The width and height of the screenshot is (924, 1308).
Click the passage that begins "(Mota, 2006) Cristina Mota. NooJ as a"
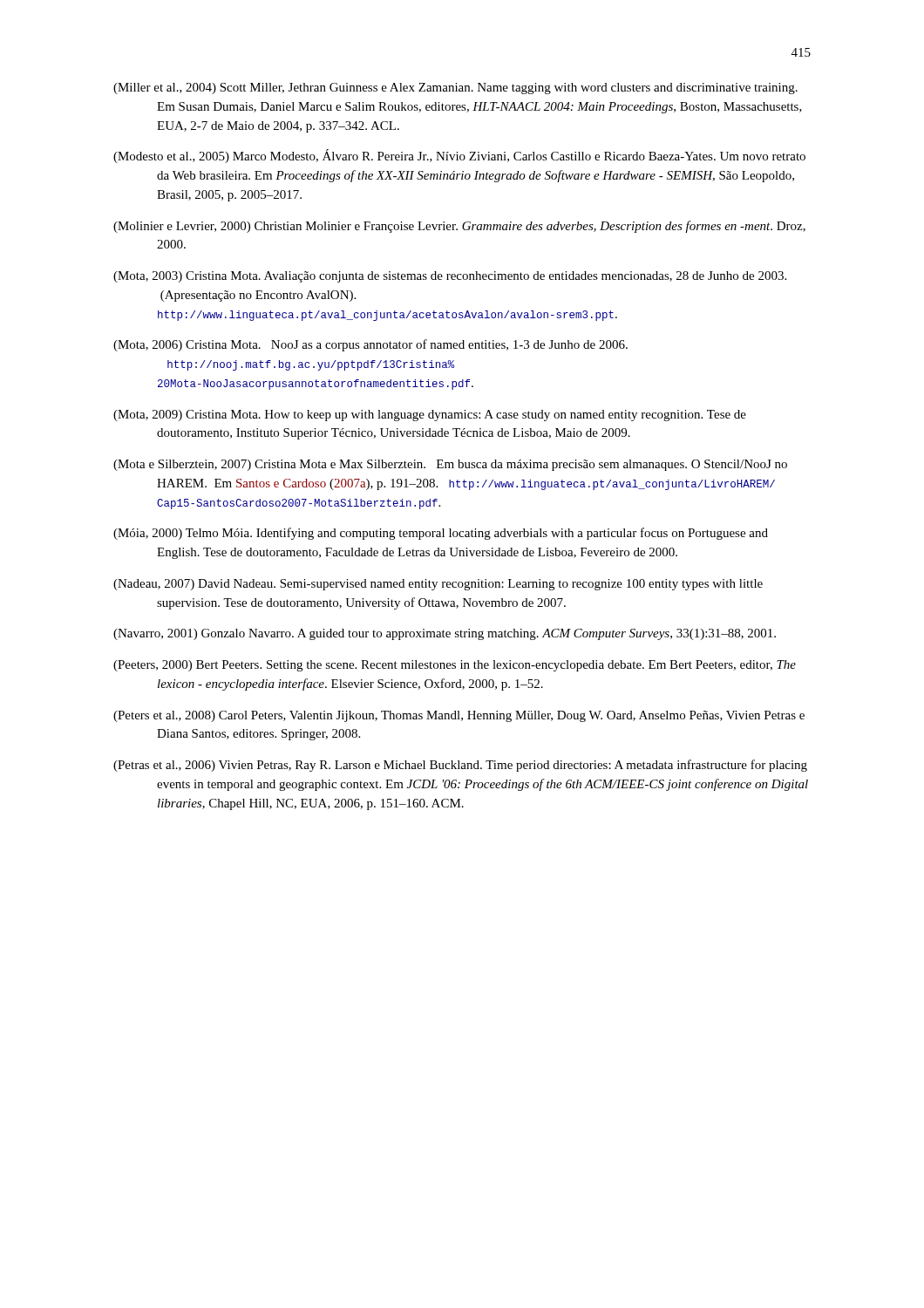(371, 364)
